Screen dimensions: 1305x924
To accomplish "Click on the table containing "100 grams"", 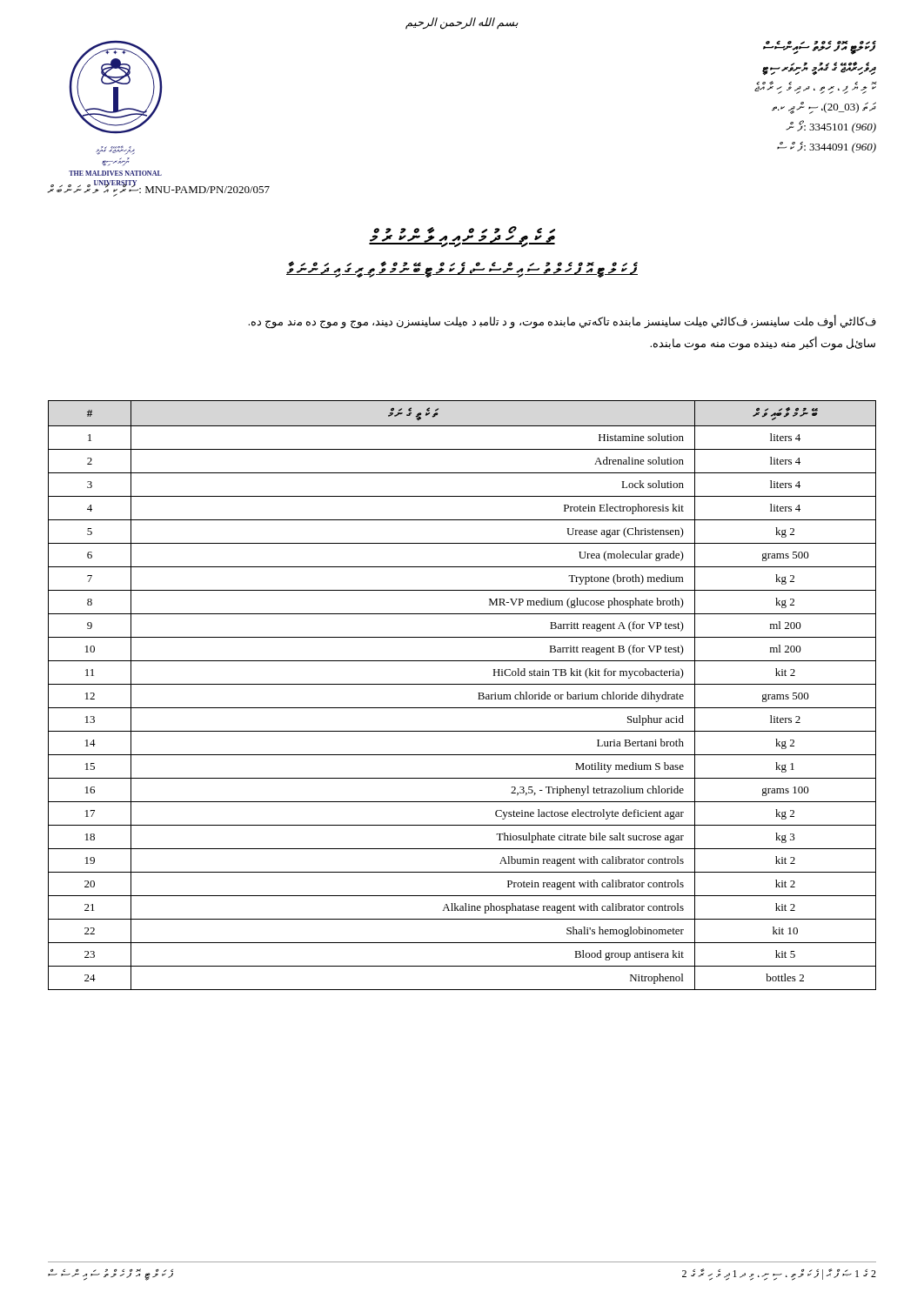I will coord(462,695).
